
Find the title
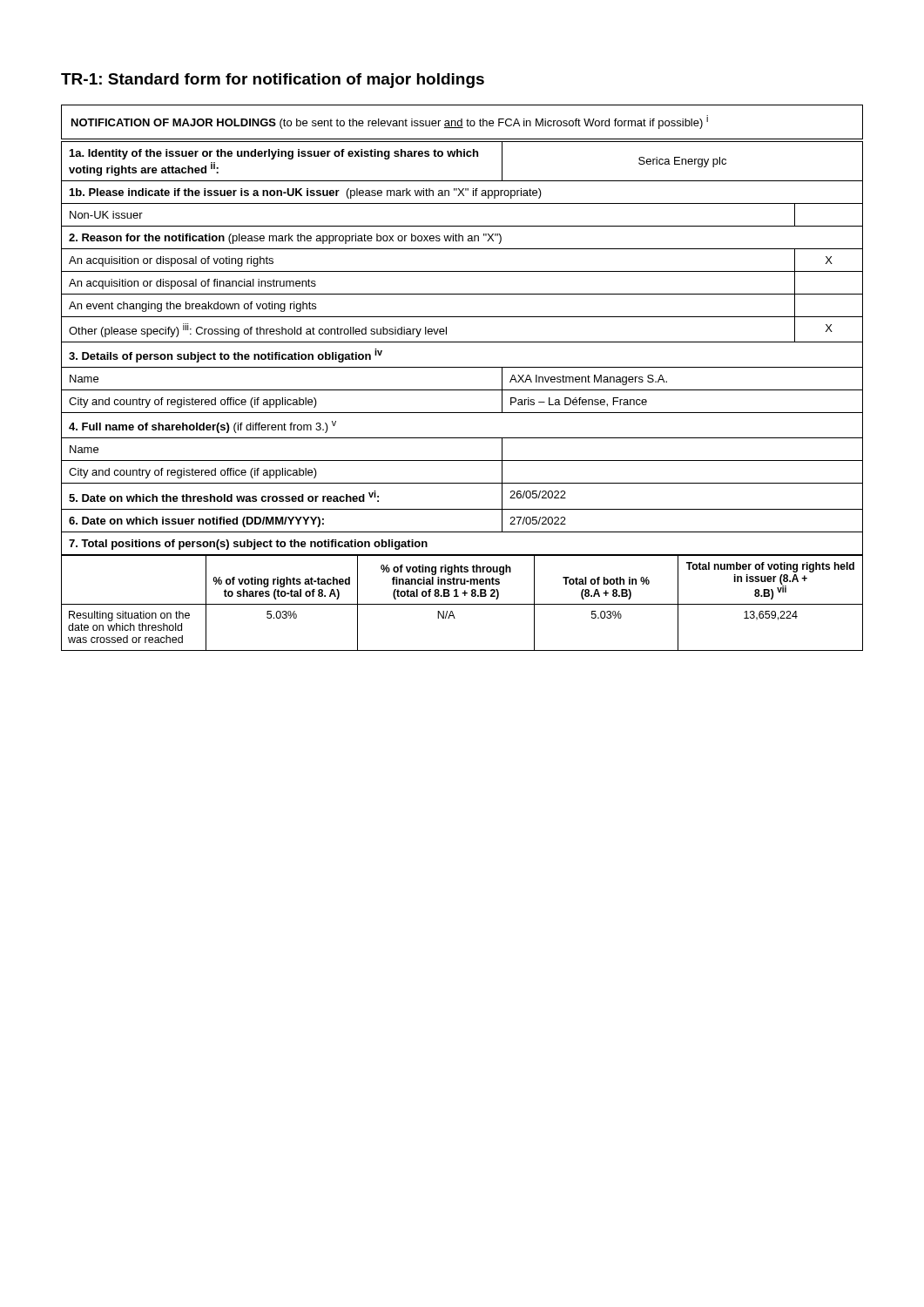point(273,79)
